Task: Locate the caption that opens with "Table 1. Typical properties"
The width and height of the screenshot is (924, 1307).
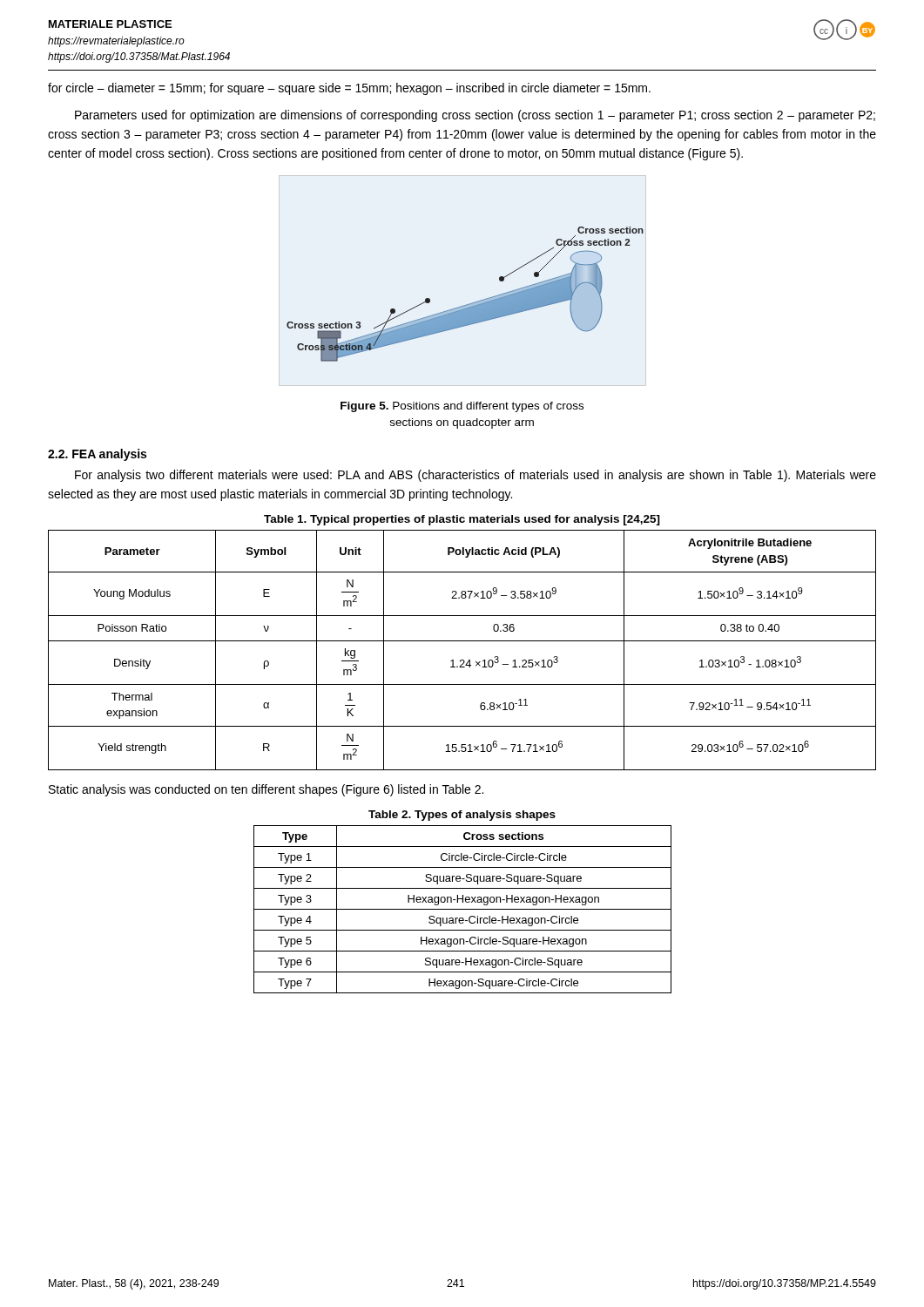Action: pyautogui.click(x=462, y=519)
